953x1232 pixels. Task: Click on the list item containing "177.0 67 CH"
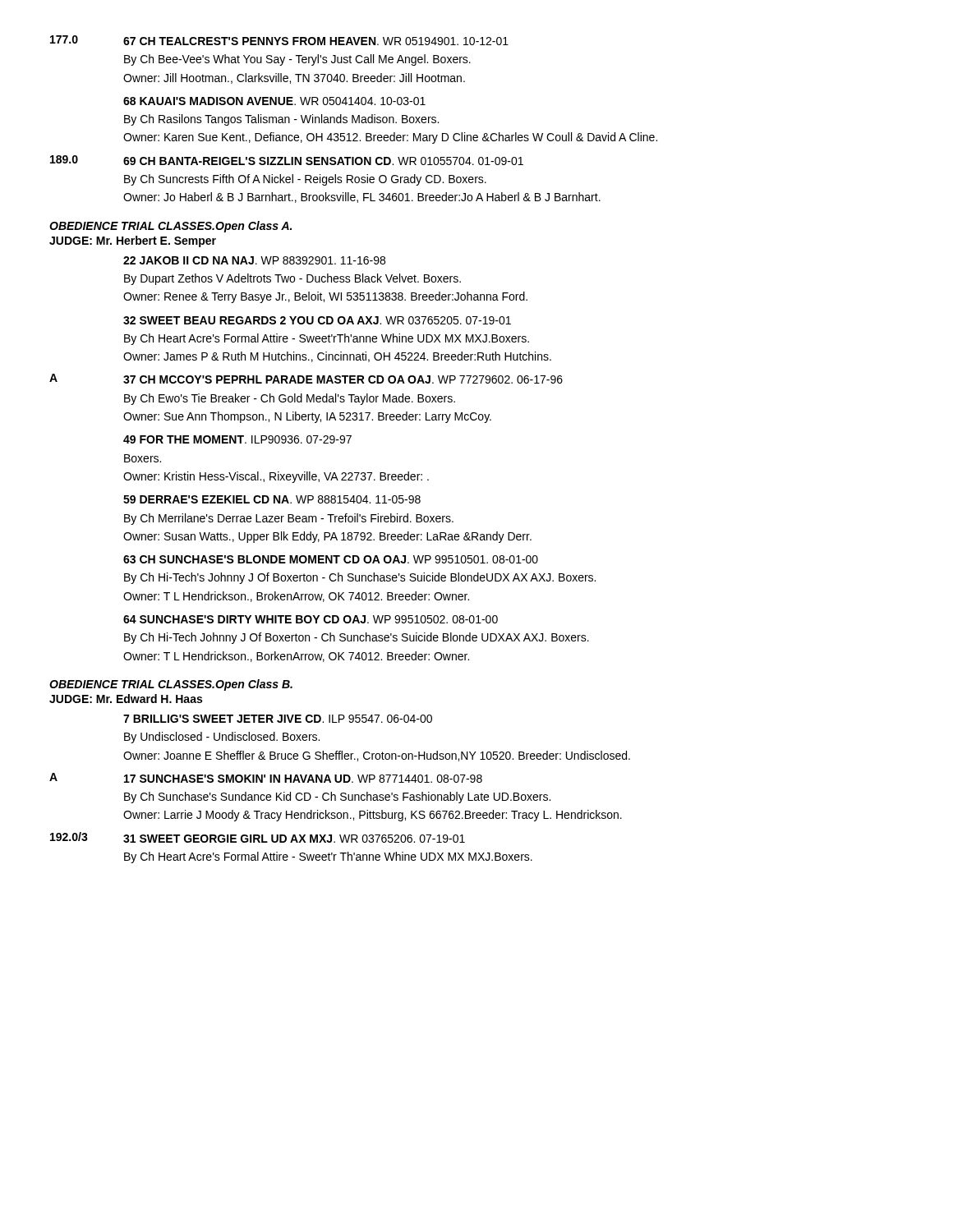tap(476, 60)
